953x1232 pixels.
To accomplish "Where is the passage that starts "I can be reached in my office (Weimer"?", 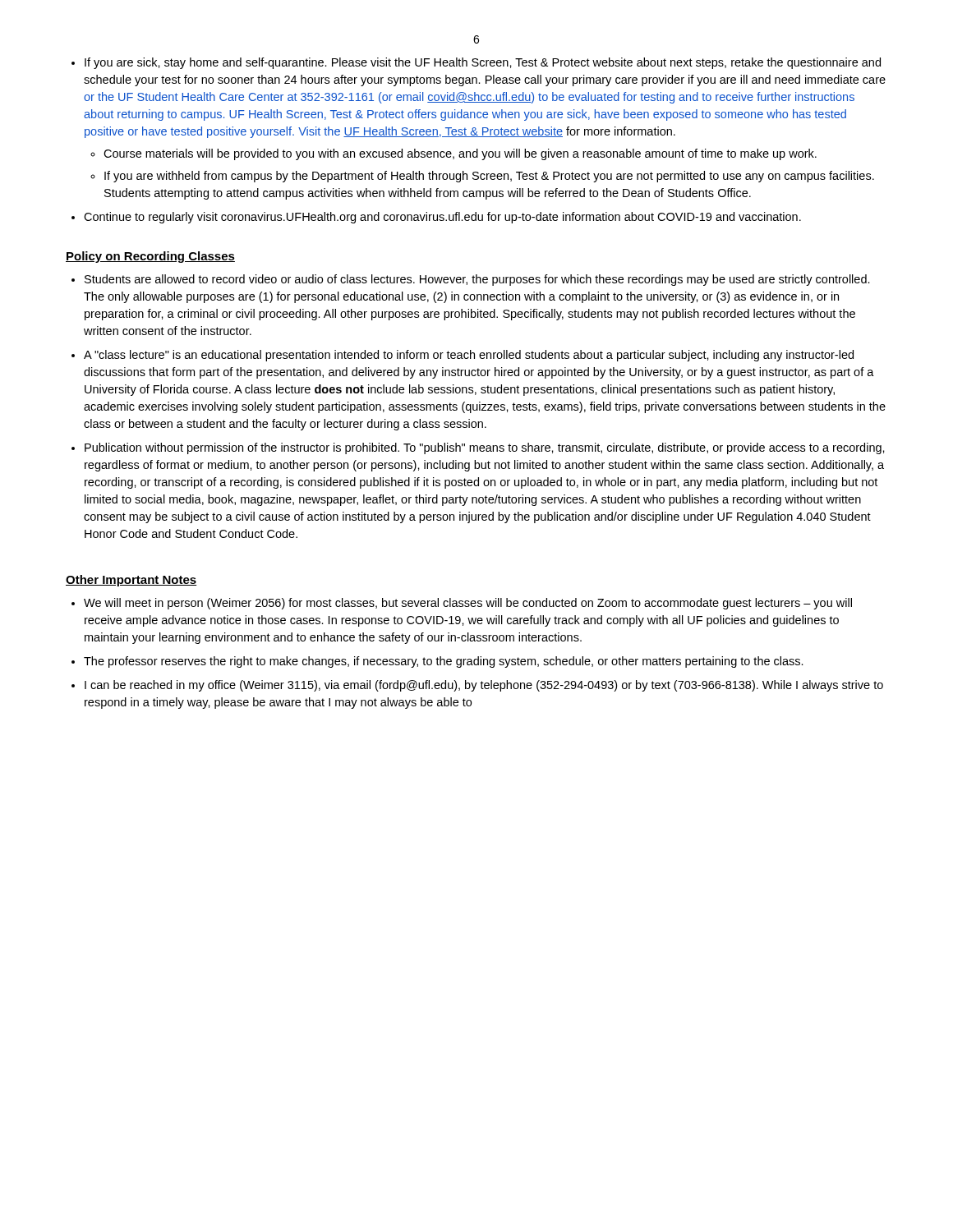I will pyautogui.click(x=484, y=694).
